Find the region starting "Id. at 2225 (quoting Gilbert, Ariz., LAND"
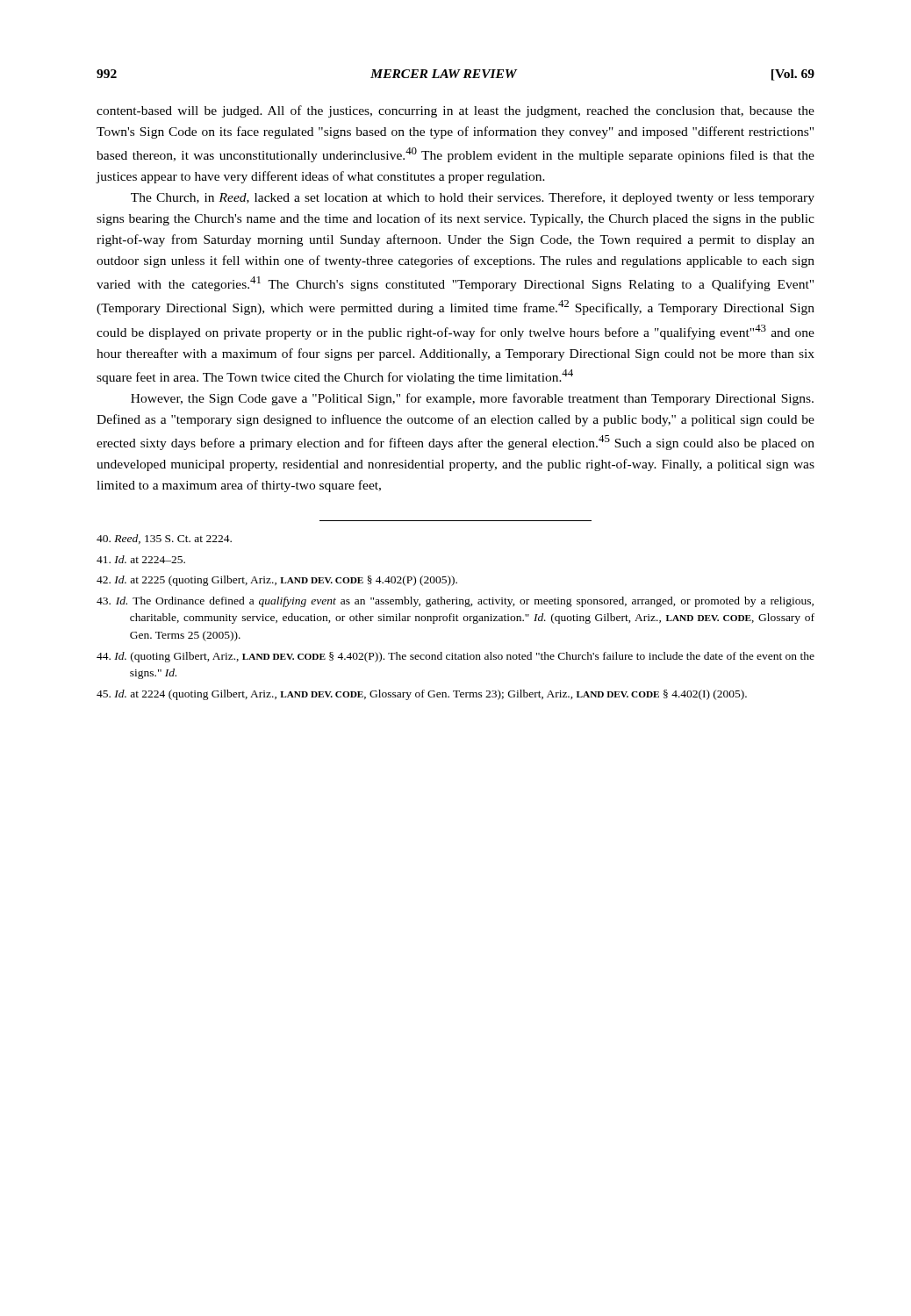 [x=277, y=580]
